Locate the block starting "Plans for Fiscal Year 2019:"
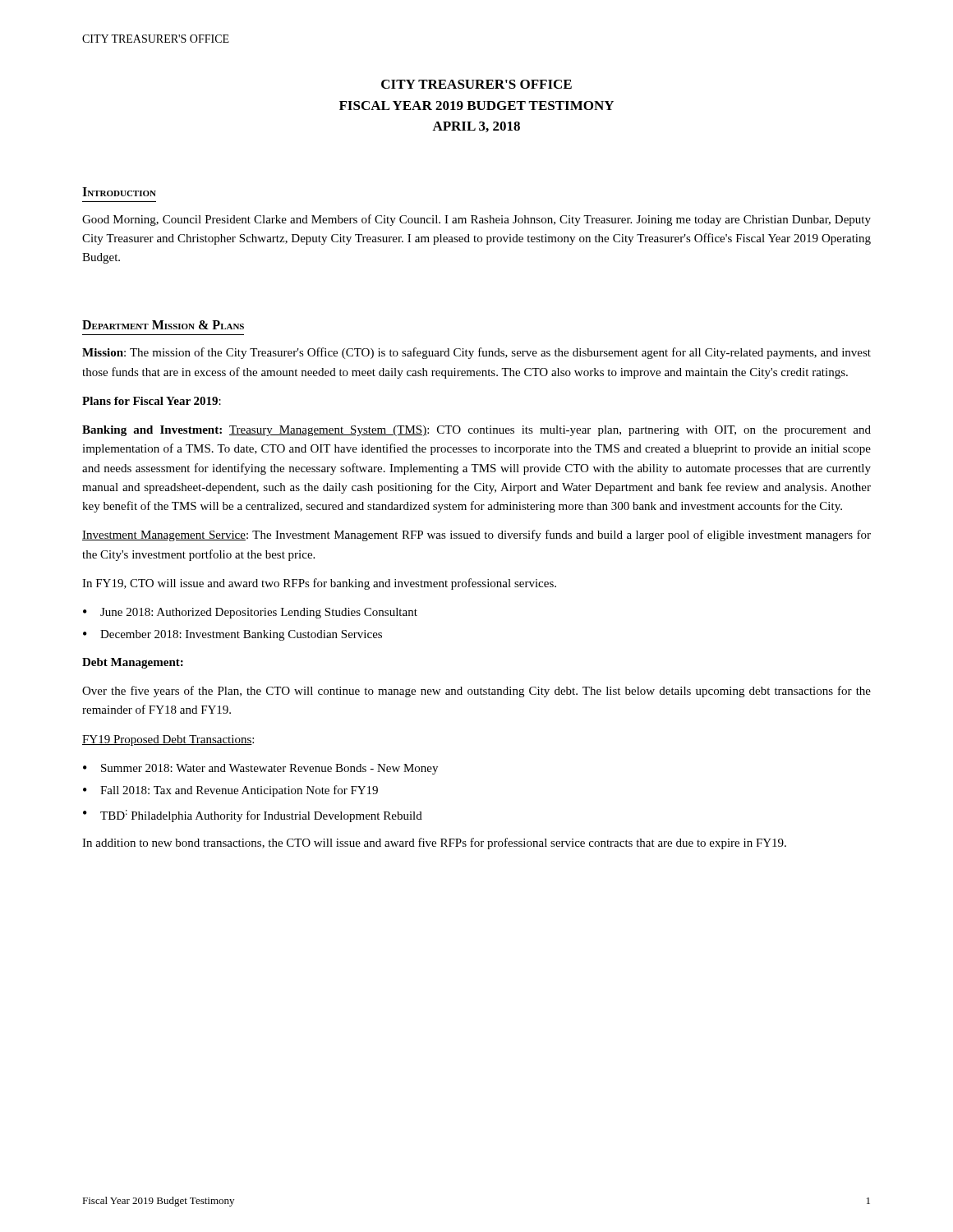Image resolution: width=953 pixels, height=1232 pixels. click(152, 401)
